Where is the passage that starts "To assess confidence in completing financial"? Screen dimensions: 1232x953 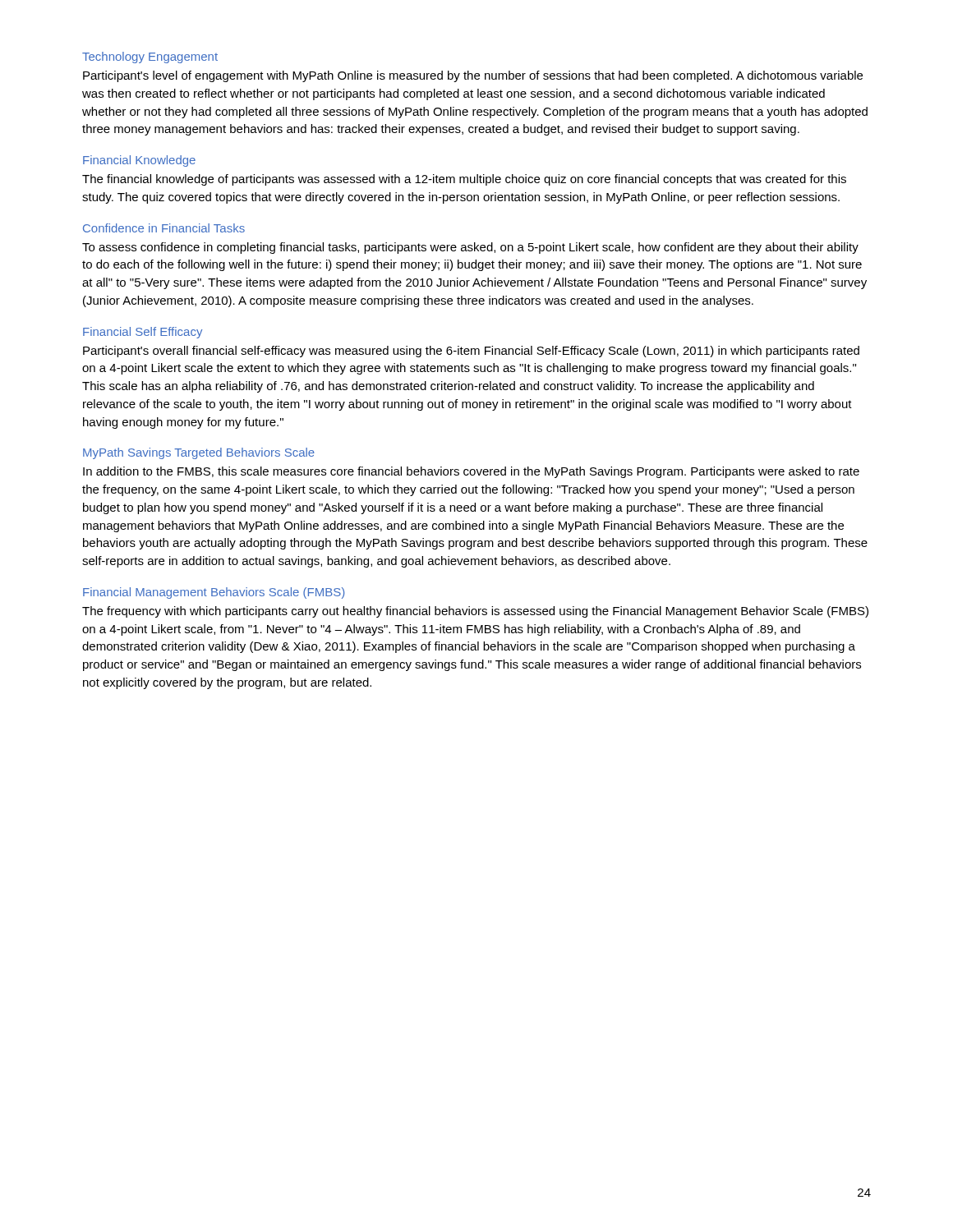pyautogui.click(x=476, y=274)
